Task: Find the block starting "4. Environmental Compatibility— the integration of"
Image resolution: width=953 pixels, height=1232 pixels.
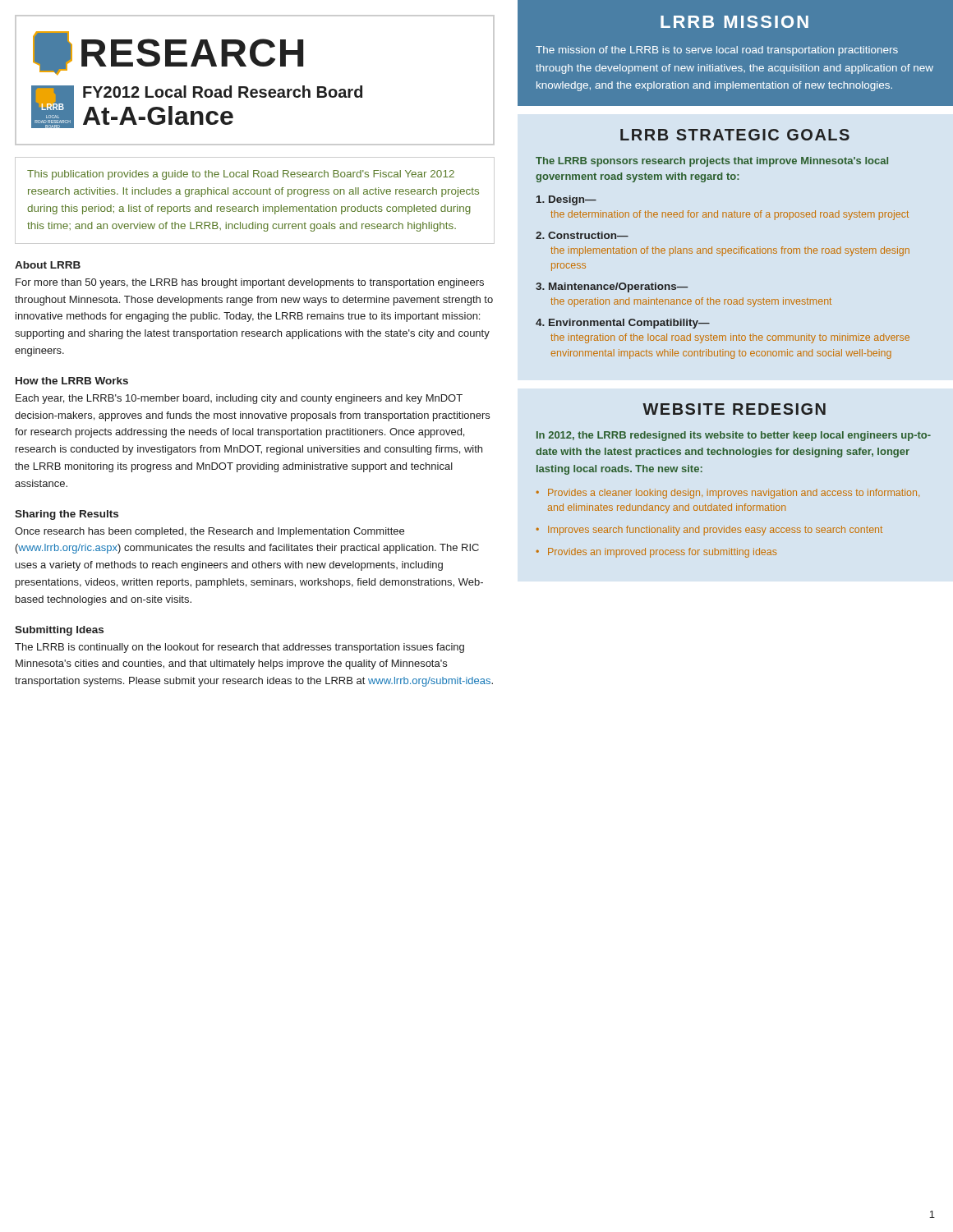Action: [735, 338]
